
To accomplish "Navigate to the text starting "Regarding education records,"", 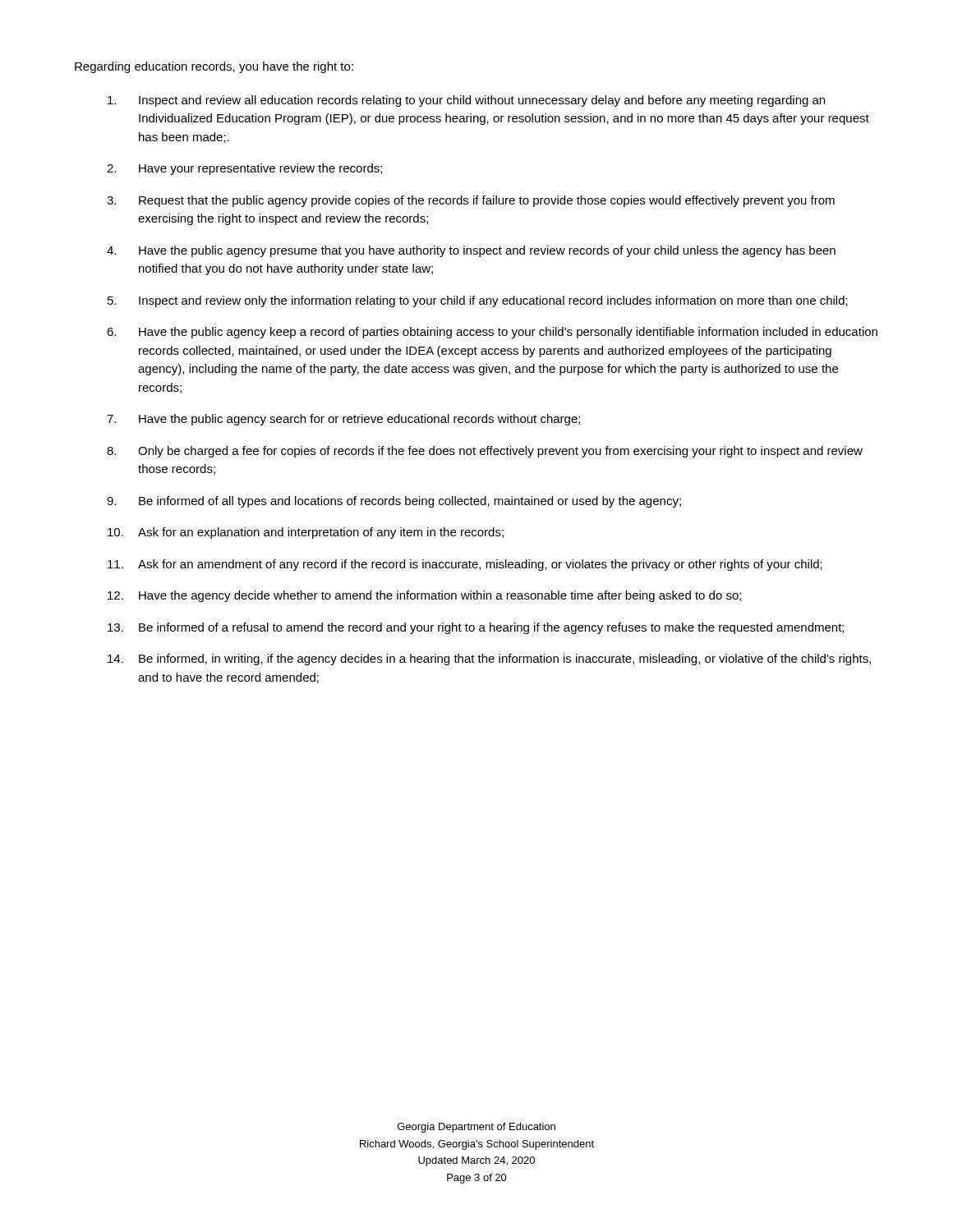I will point(214,66).
